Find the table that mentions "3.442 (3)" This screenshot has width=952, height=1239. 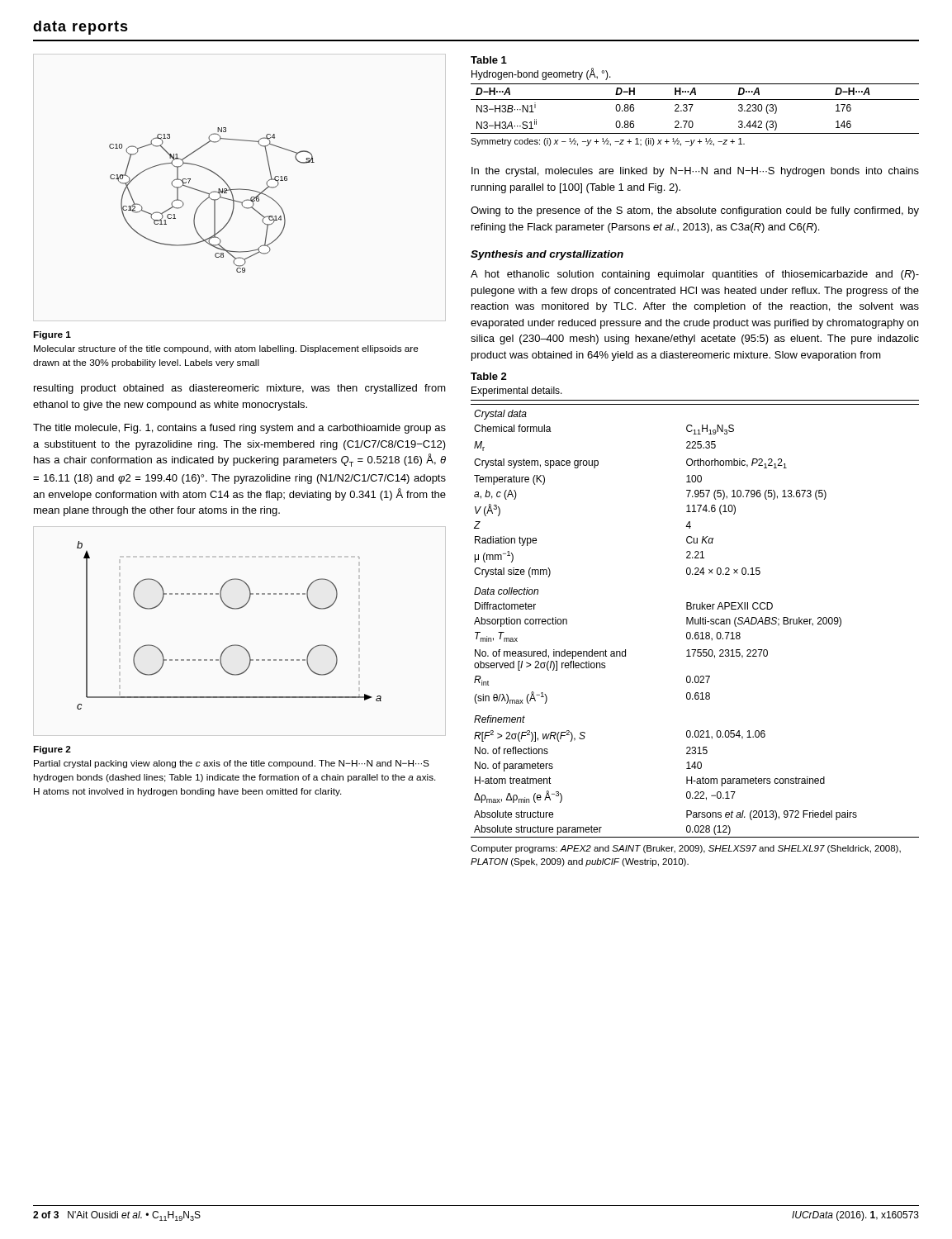pos(695,100)
